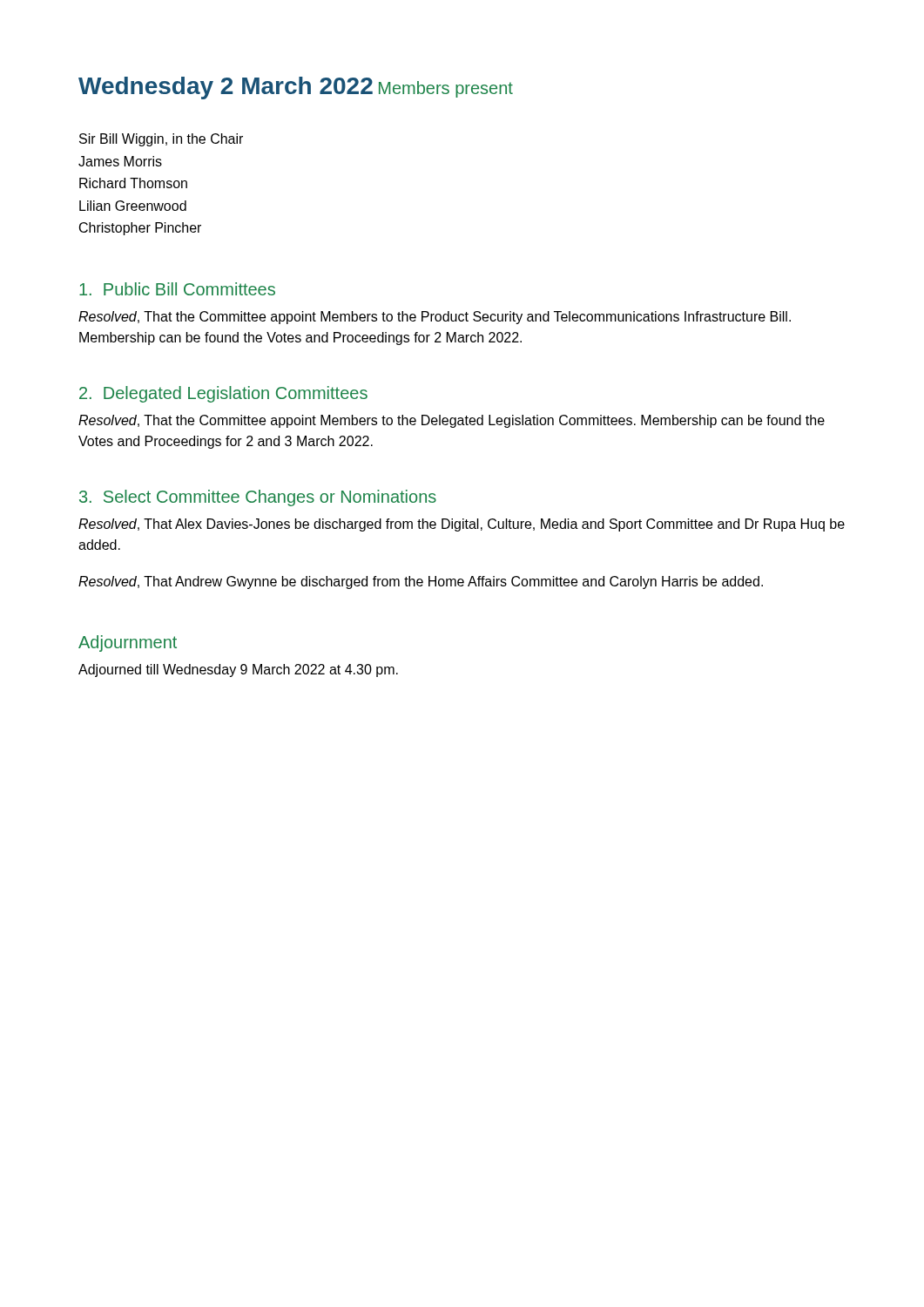Click where it says "2. Delegated Legislation Committees"
Screen dimensions: 1307x924
click(x=223, y=393)
